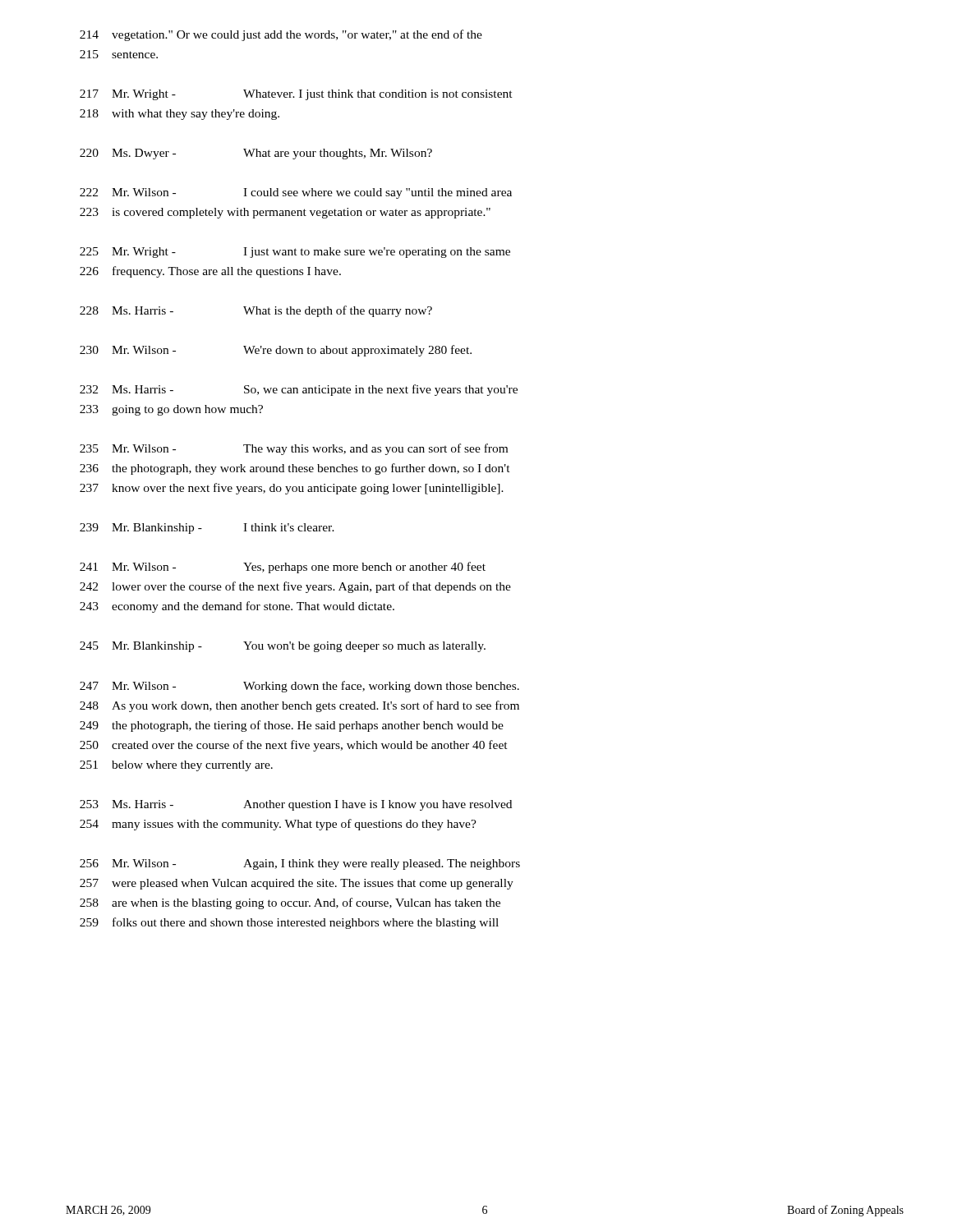Locate the text starting "247 Mr. Wilson -Working down the face, working"
The width and height of the screenshot is (953, 1232).
point(485,725)
